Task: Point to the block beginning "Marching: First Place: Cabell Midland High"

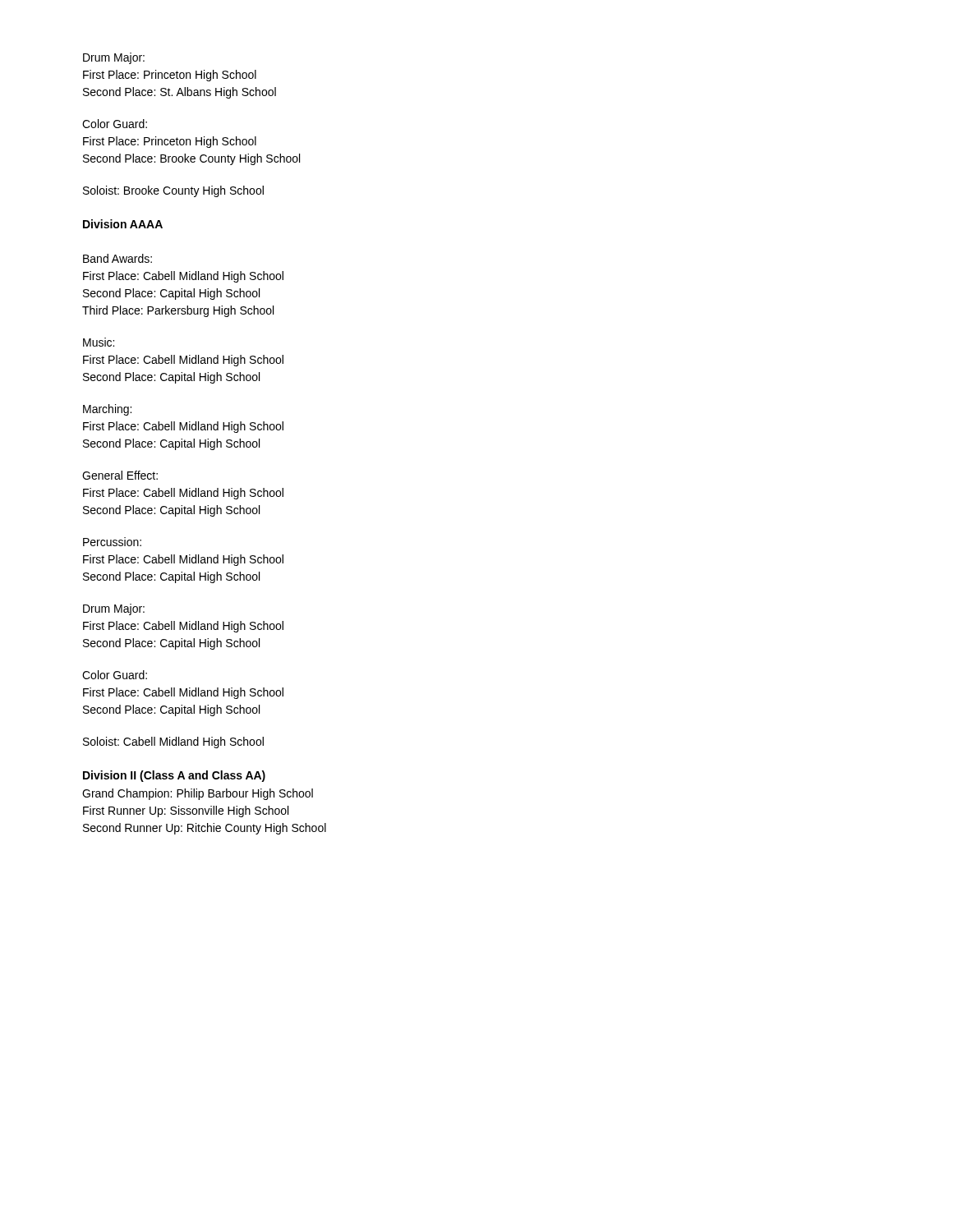Action: click(x=183, y=426)
